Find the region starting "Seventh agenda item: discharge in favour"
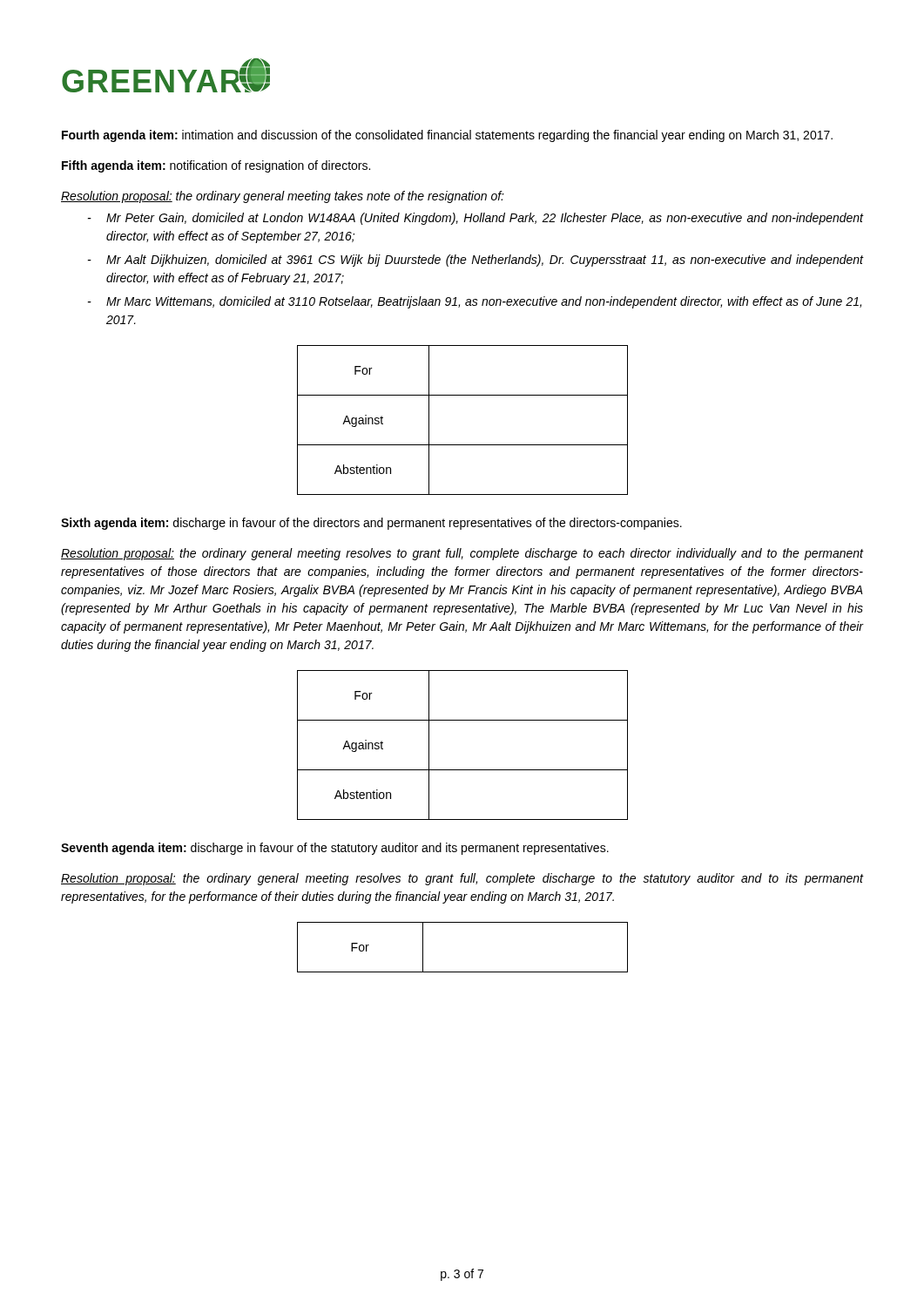Screen dimensions: 1307x924 (335, 848)
